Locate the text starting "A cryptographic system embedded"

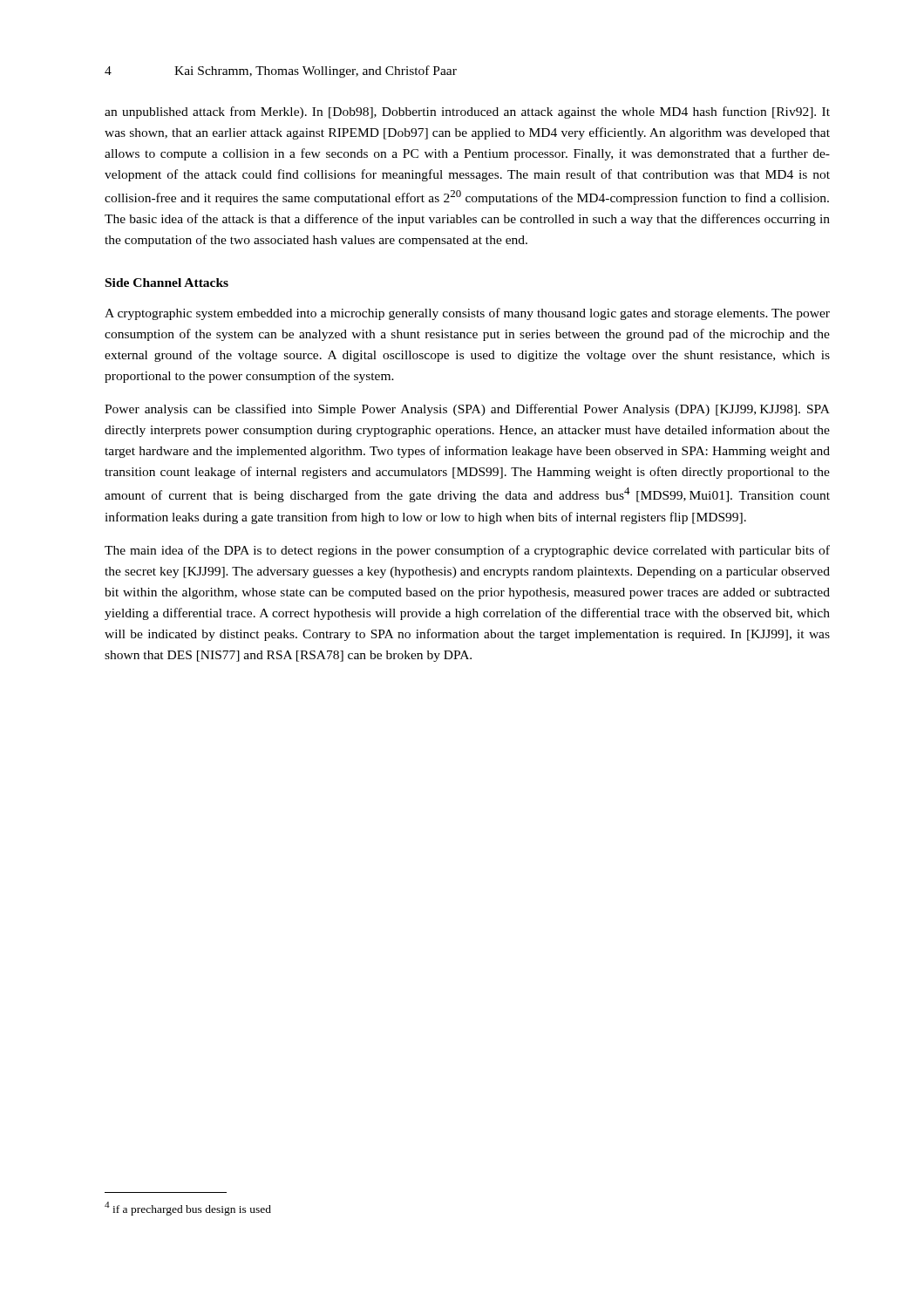(x=467, y=345)
